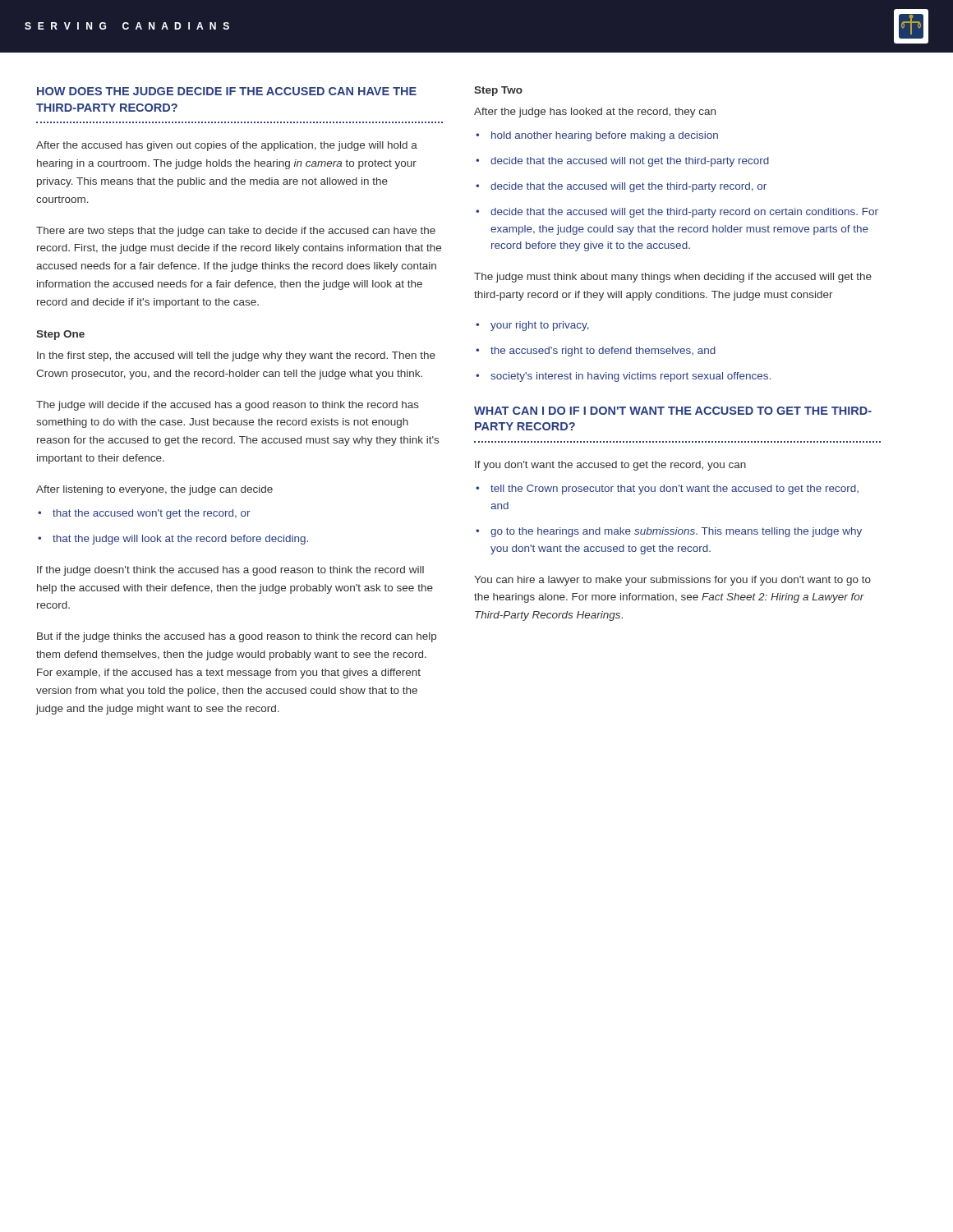Locate the section header that reads "Step Two"

pyautogui.click(x=498, y=90)
